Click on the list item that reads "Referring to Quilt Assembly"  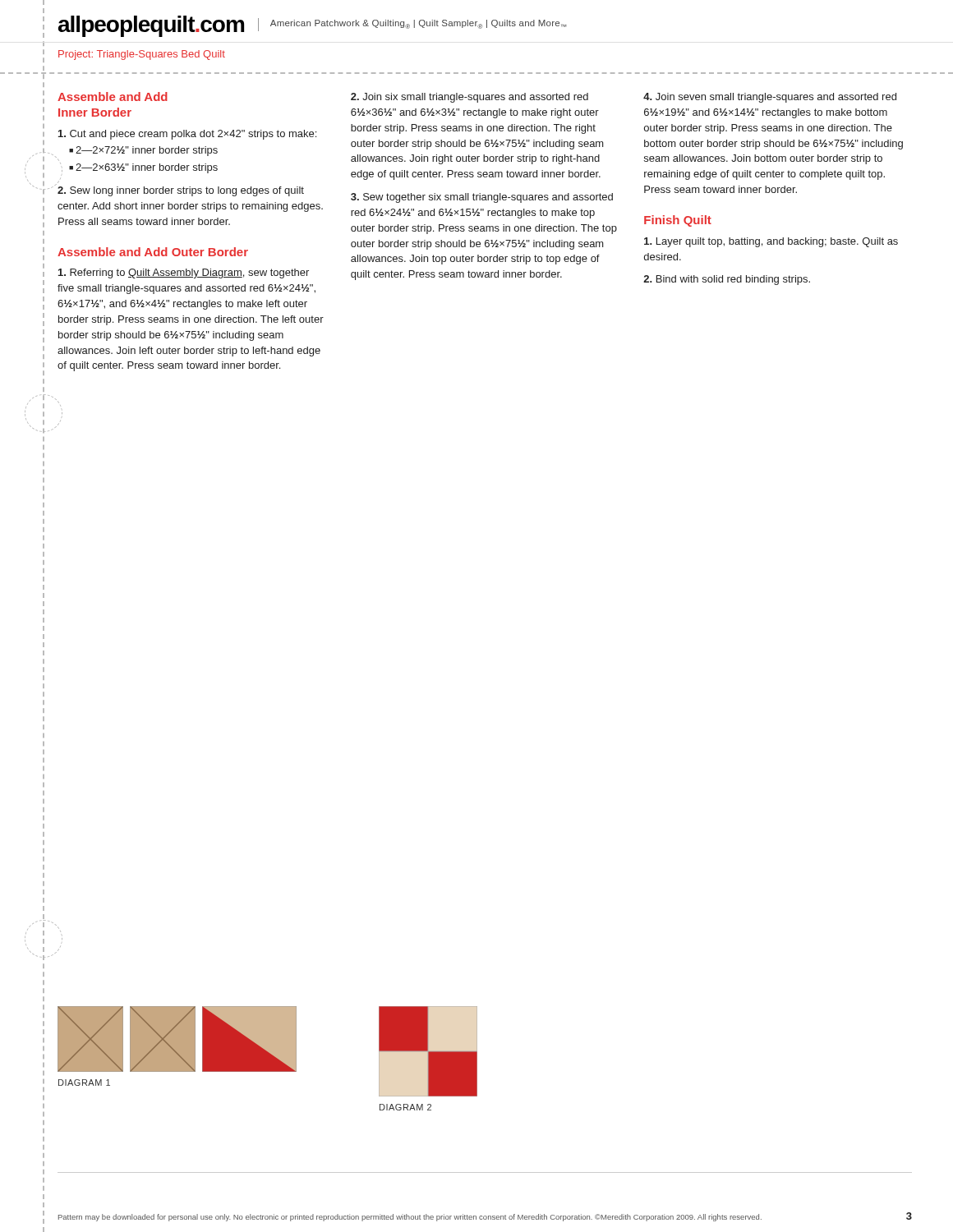[190, 319]
